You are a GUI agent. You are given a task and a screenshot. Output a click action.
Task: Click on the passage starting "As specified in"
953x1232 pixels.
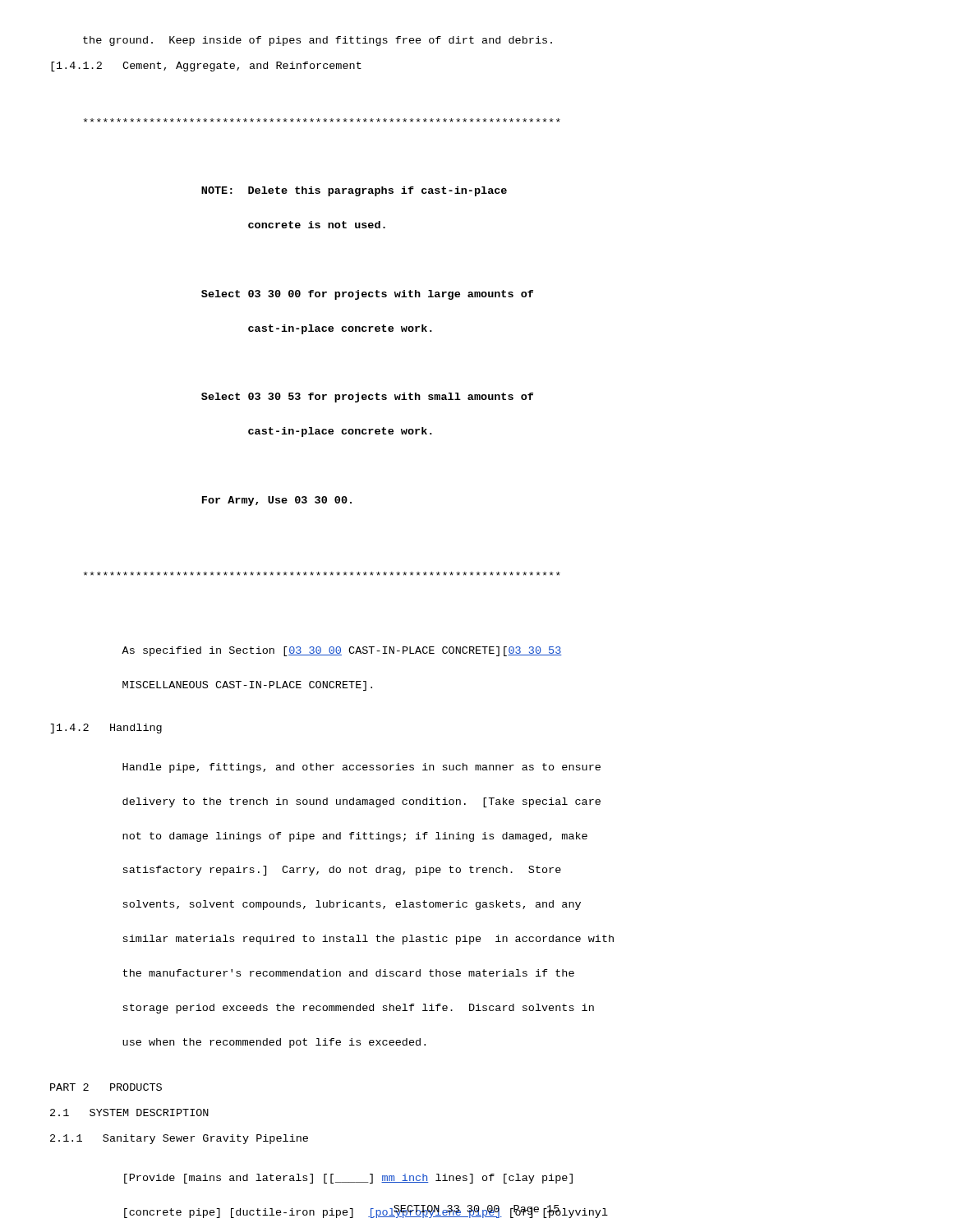tap(322, 677)
